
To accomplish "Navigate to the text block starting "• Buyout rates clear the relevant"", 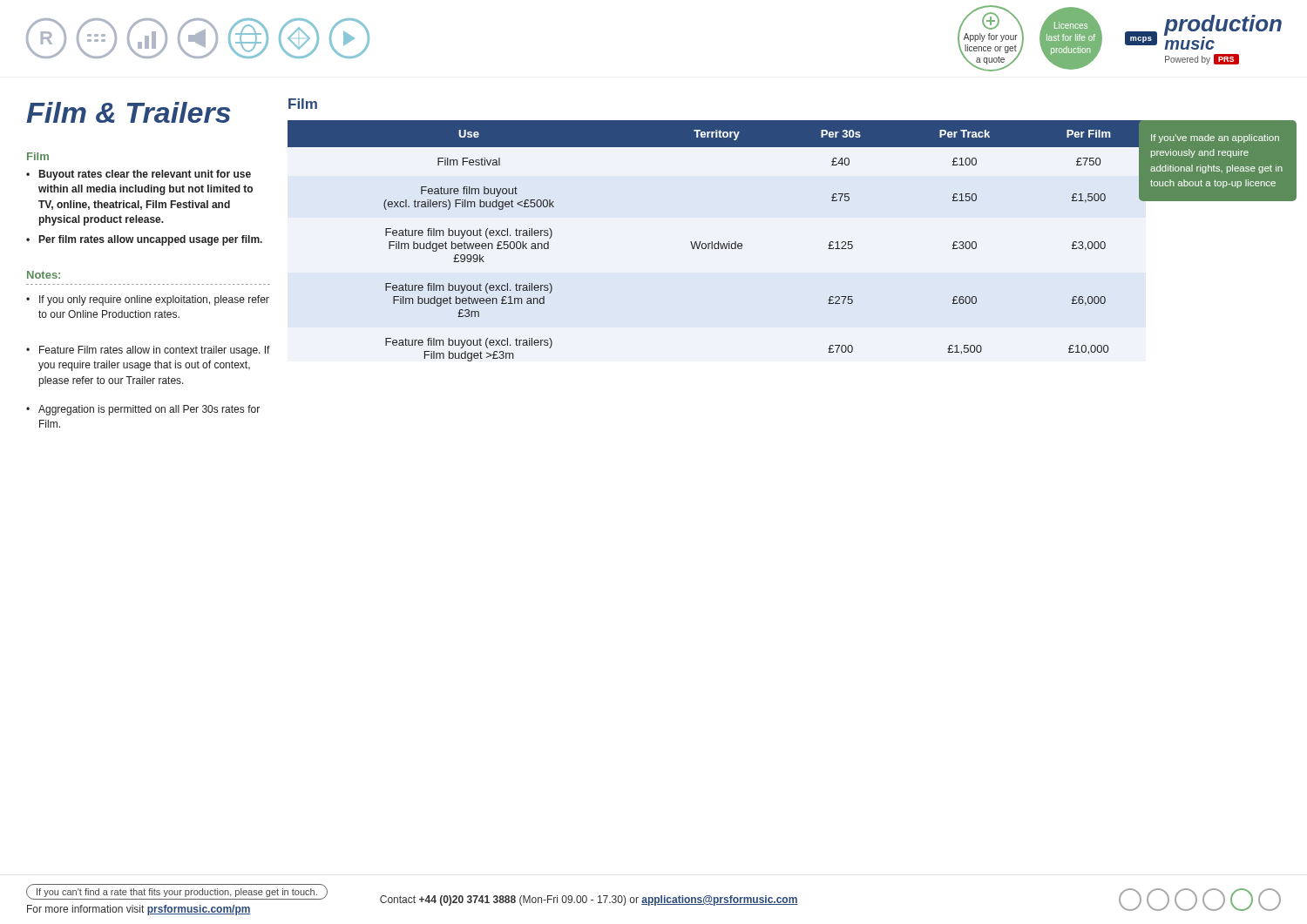I will click(148, 198).
